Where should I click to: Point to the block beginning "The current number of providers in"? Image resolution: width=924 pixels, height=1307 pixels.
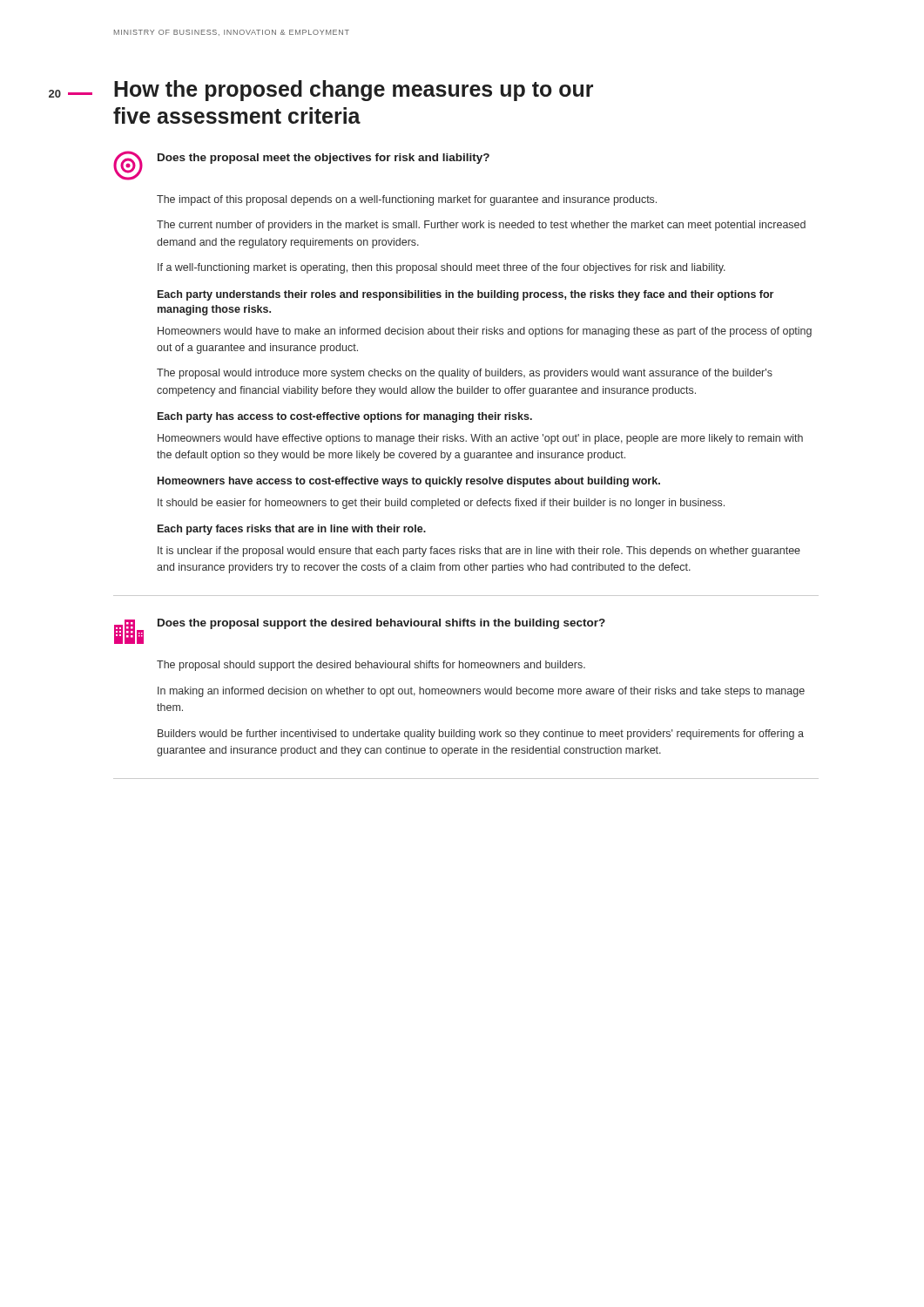tap(481, 234)
